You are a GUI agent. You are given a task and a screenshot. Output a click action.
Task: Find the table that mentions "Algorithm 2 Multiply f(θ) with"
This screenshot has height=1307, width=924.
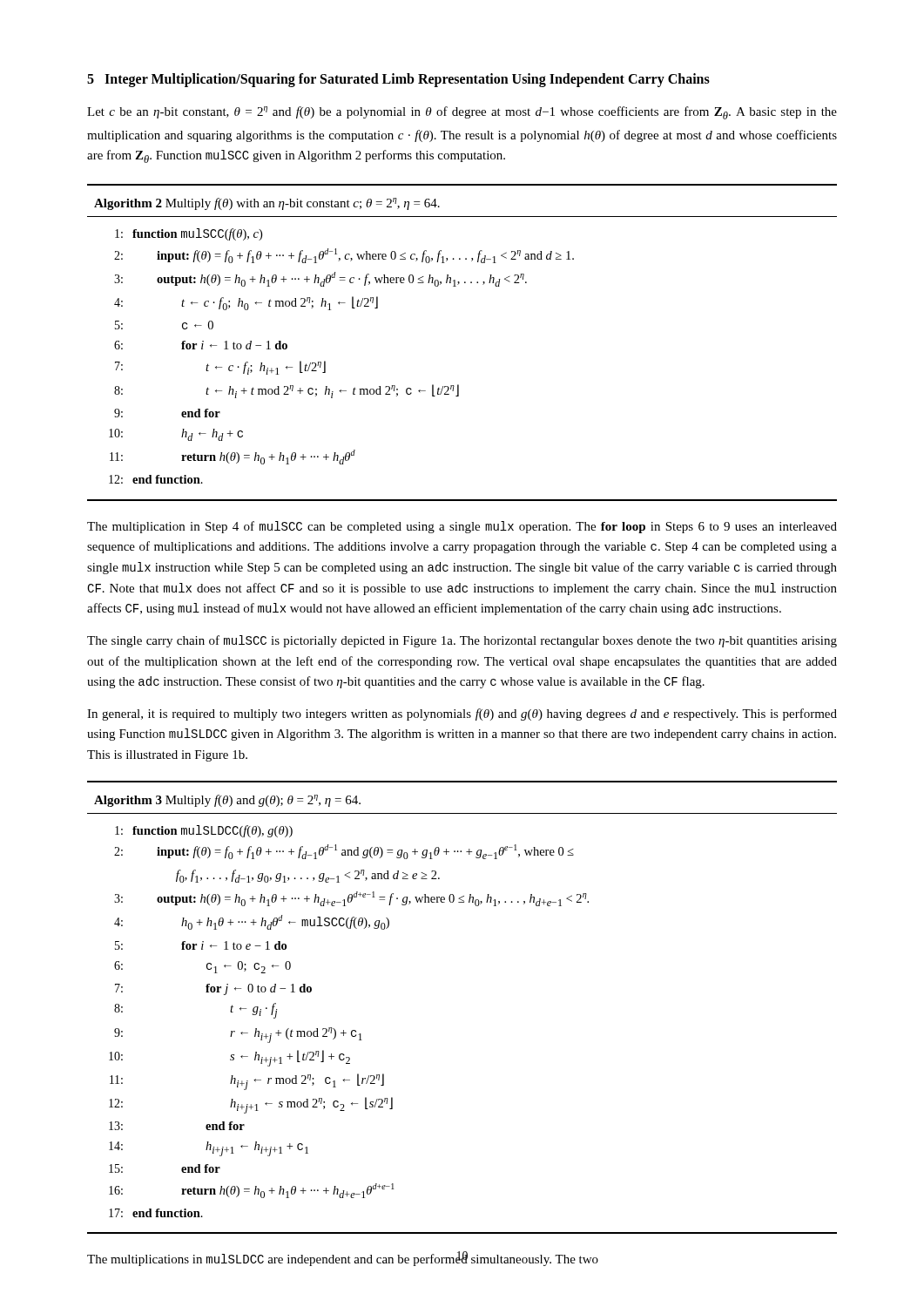pyautogui.click(x=462, y=342)
